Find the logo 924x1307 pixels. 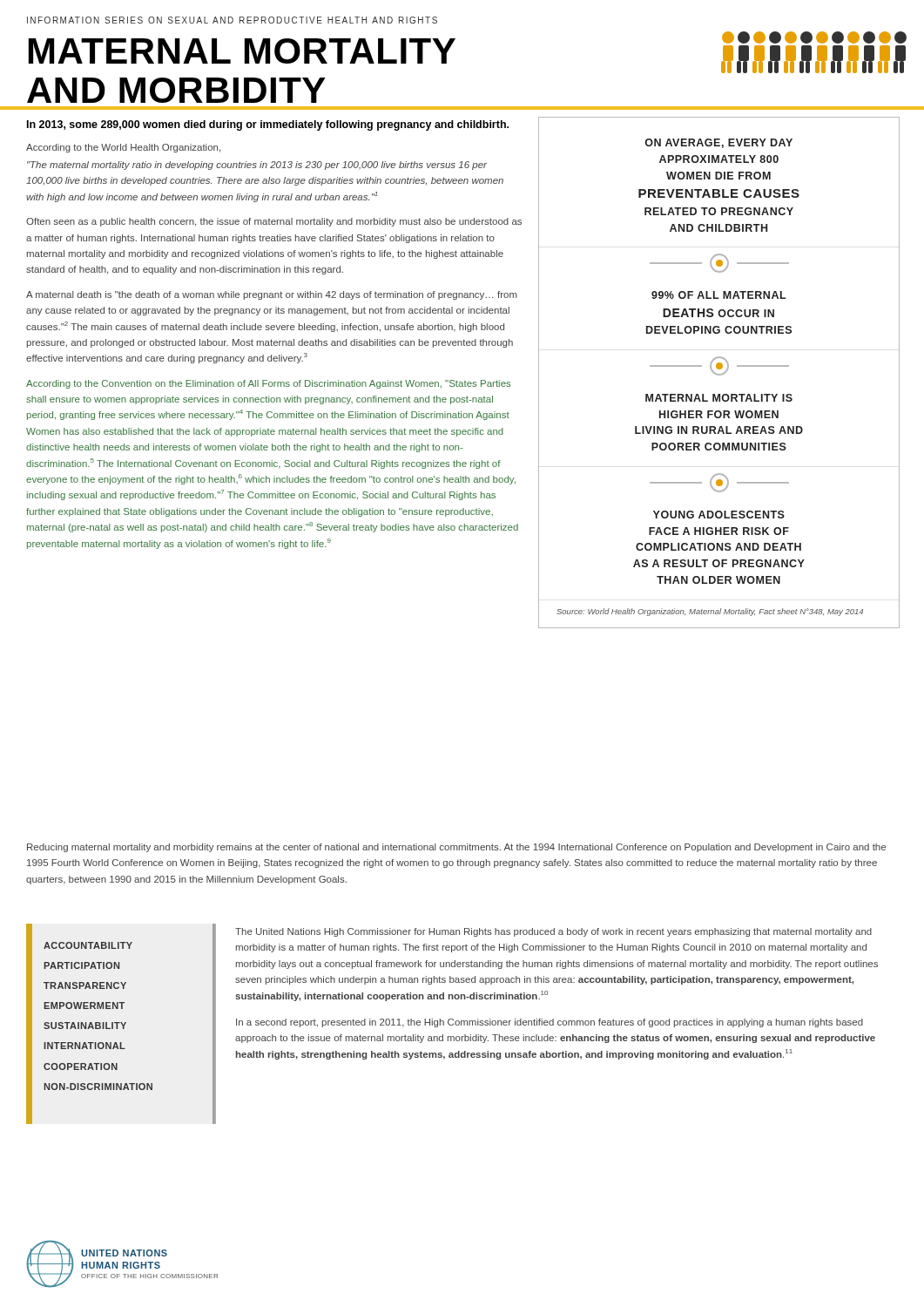[122, 1264]
